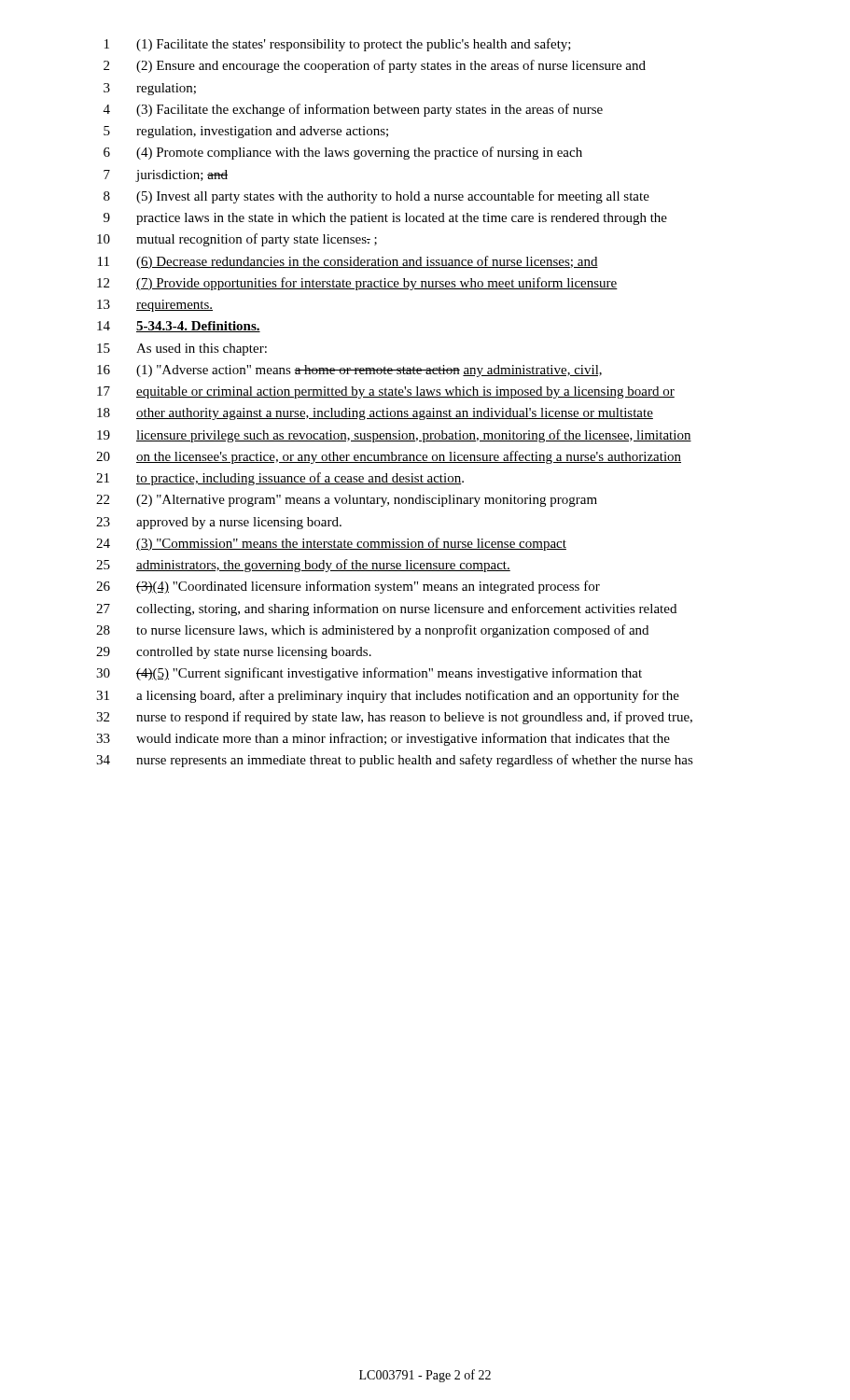Viewport: 850px width, 1400px height.
Task: Point to the block starting "17 equitable or criminal action"
Action: [425, 392]
